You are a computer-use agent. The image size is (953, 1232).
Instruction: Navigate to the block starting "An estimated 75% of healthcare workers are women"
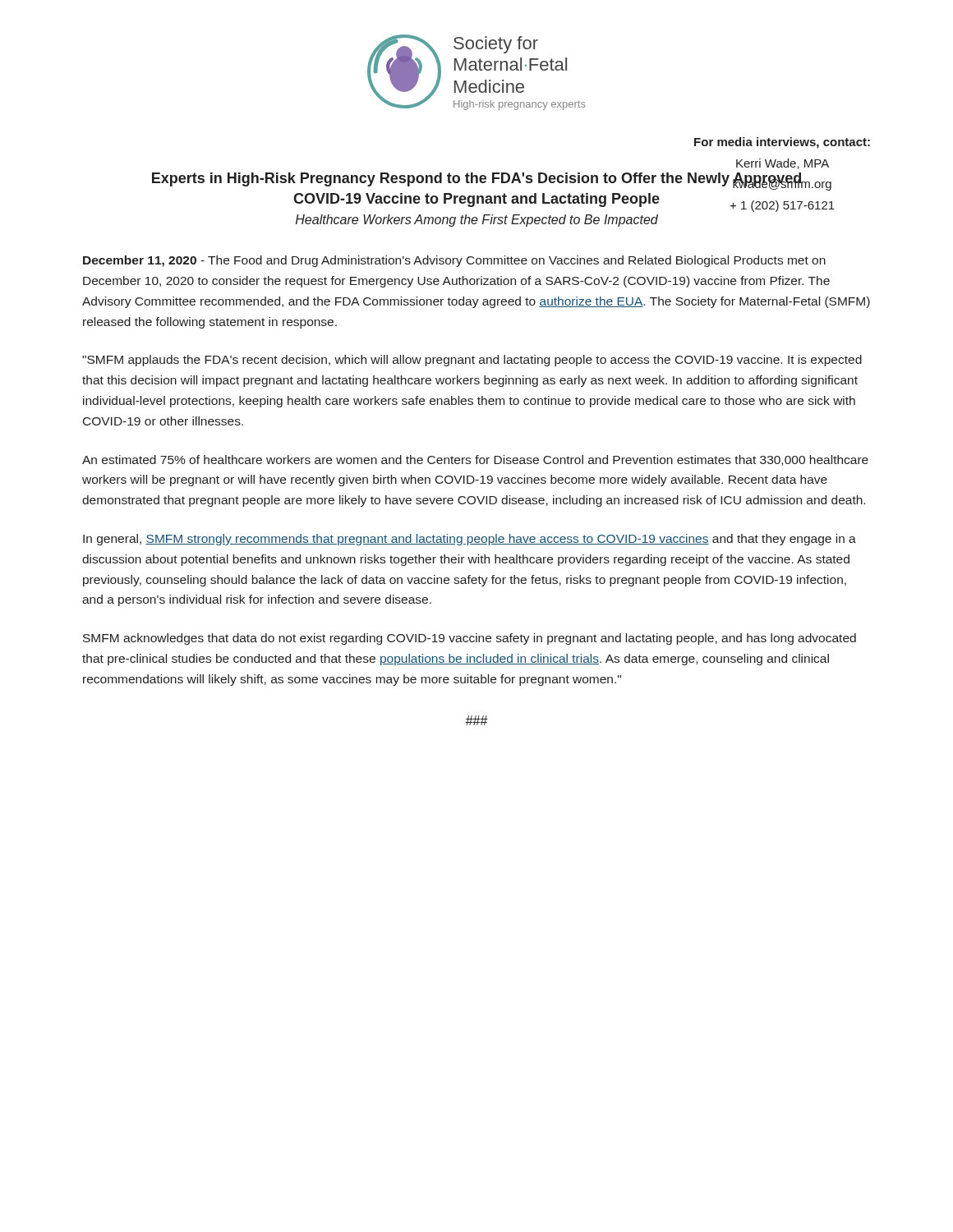475,479
